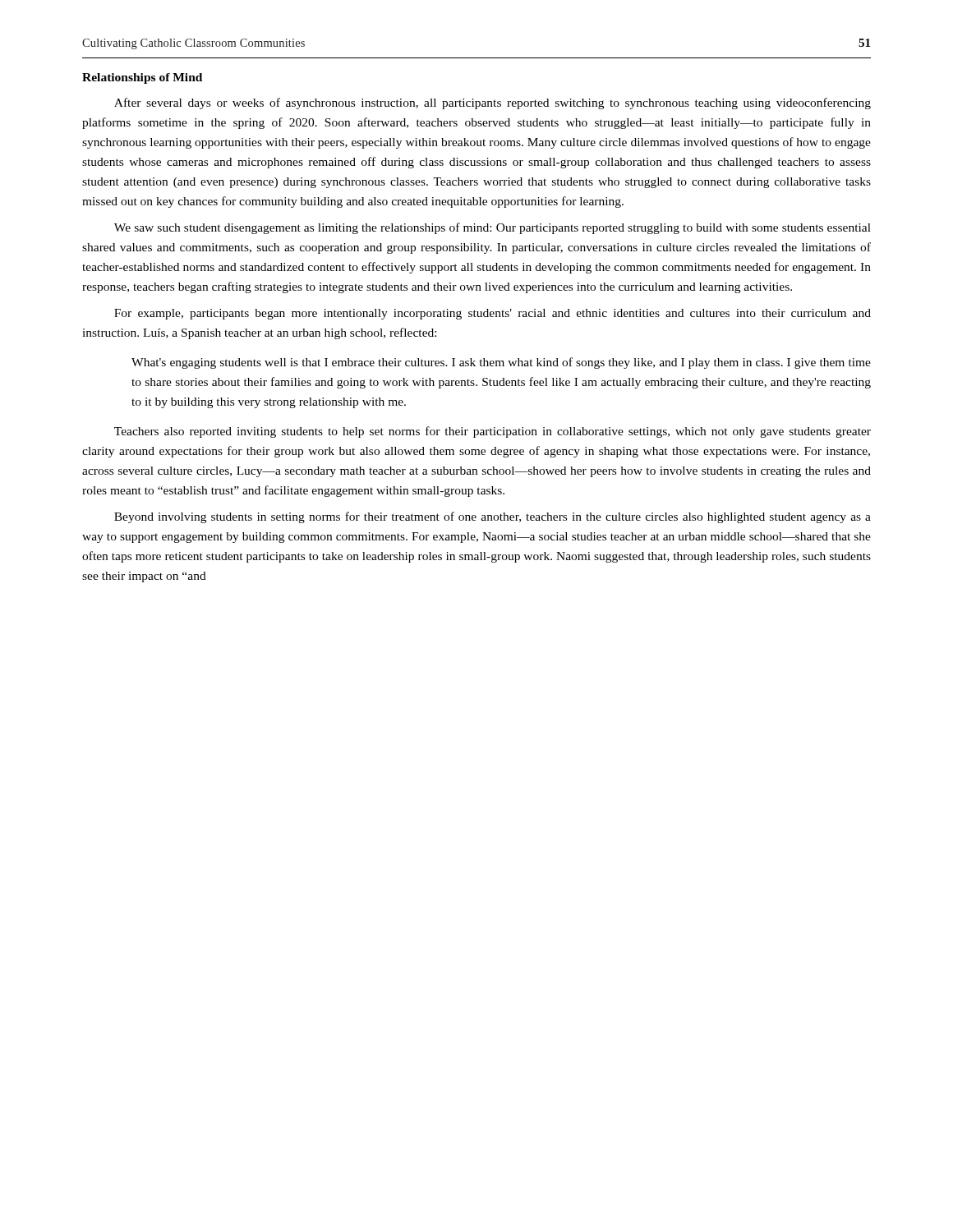Select the text block that reads "After several days or weeks of asynchronous"
The width and height of the screenshot is (953, 1232).
coord(476,152)
